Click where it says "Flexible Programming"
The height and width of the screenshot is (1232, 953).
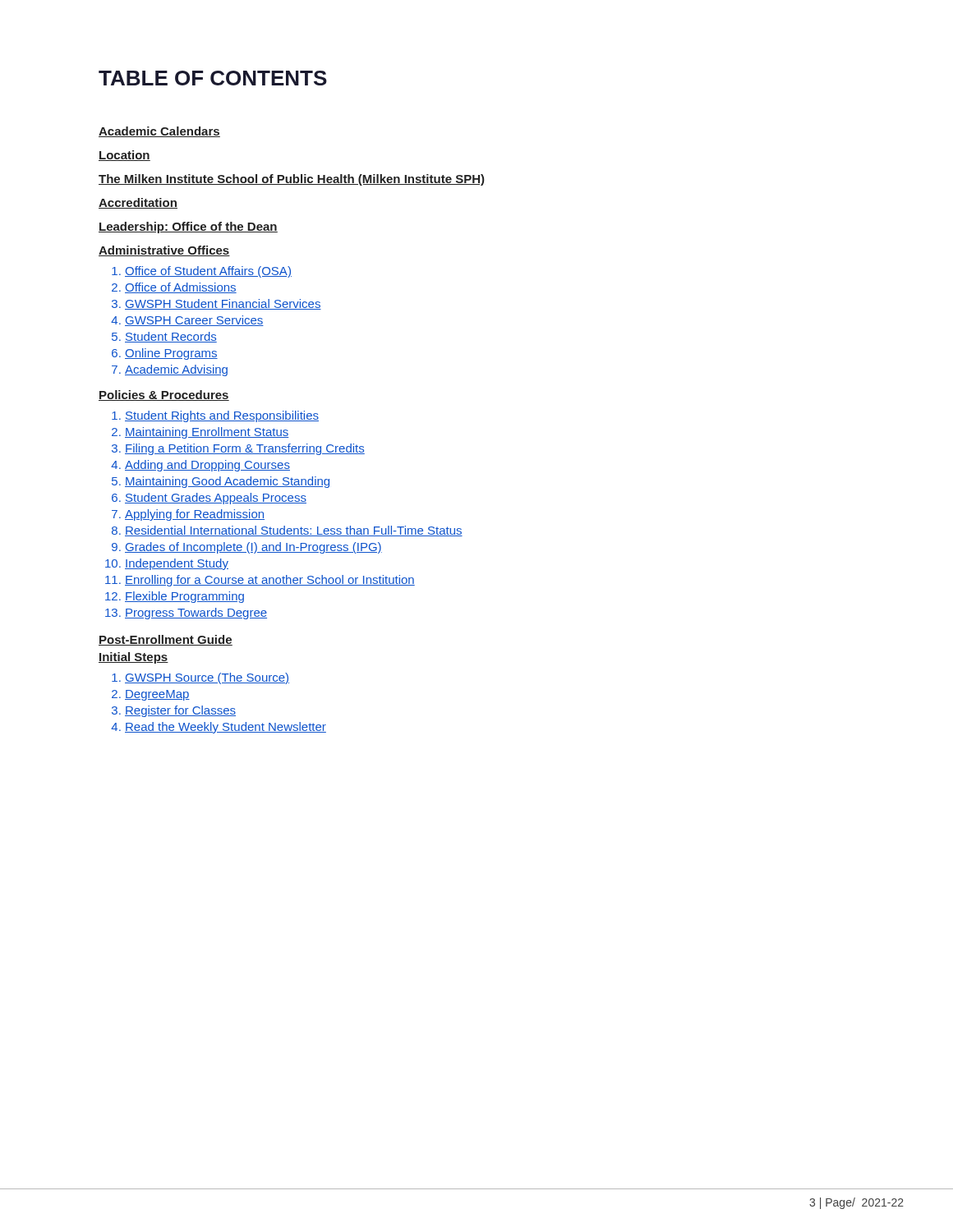(185, 596)
